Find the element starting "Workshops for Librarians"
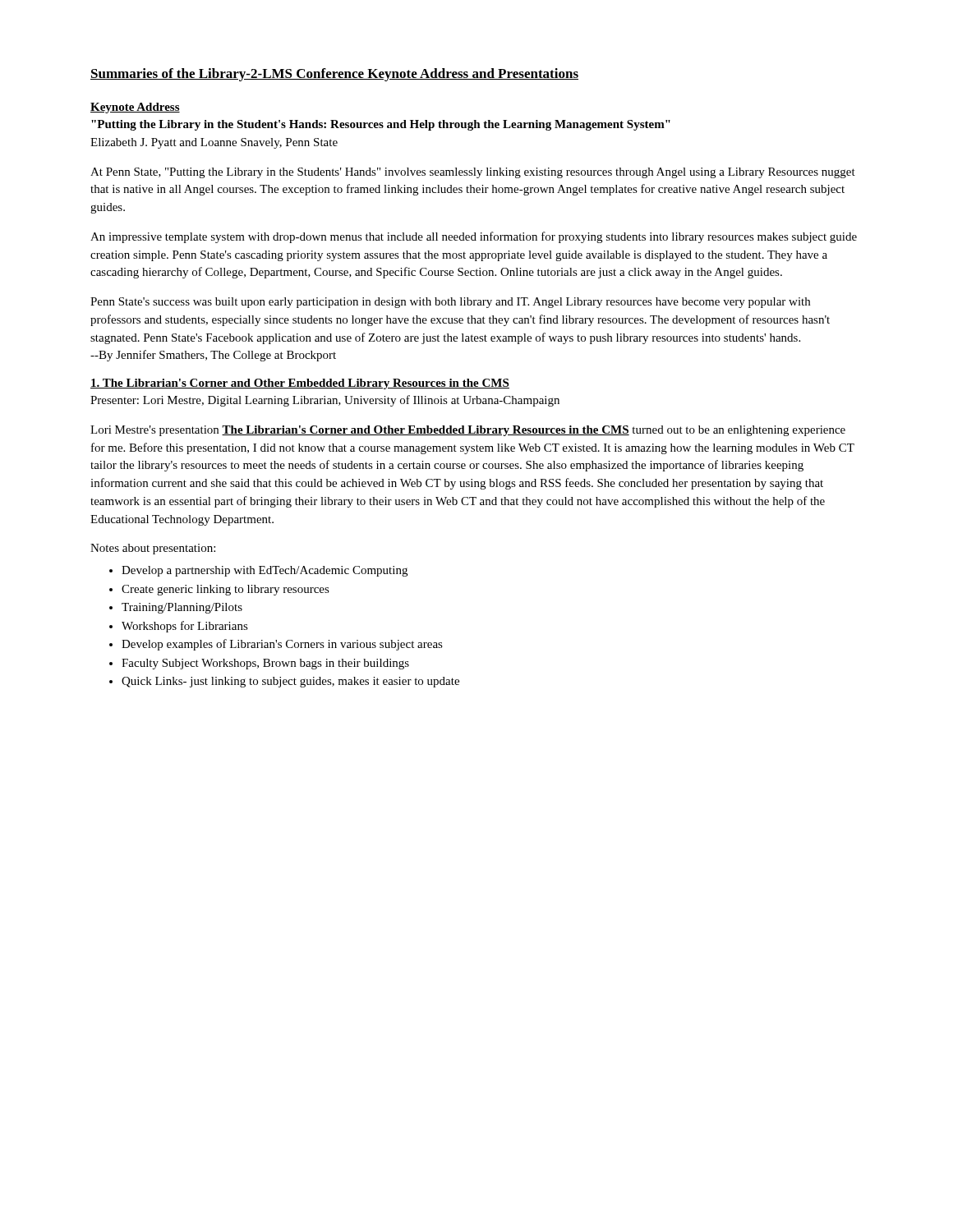The height and width of the screenshot is (1232, 953). click(x=185, y=625)
